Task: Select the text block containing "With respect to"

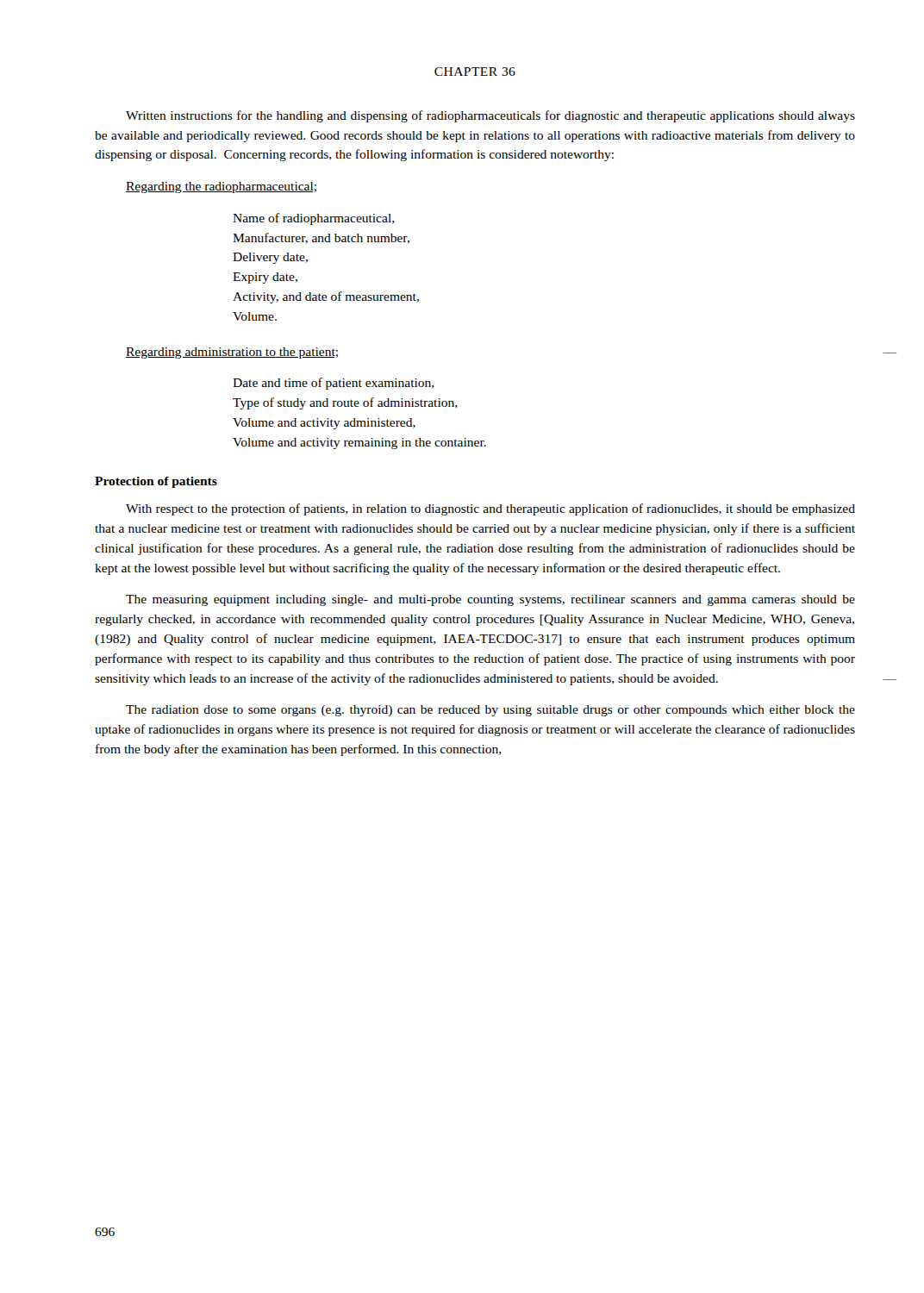Action: tap(475, 538)
